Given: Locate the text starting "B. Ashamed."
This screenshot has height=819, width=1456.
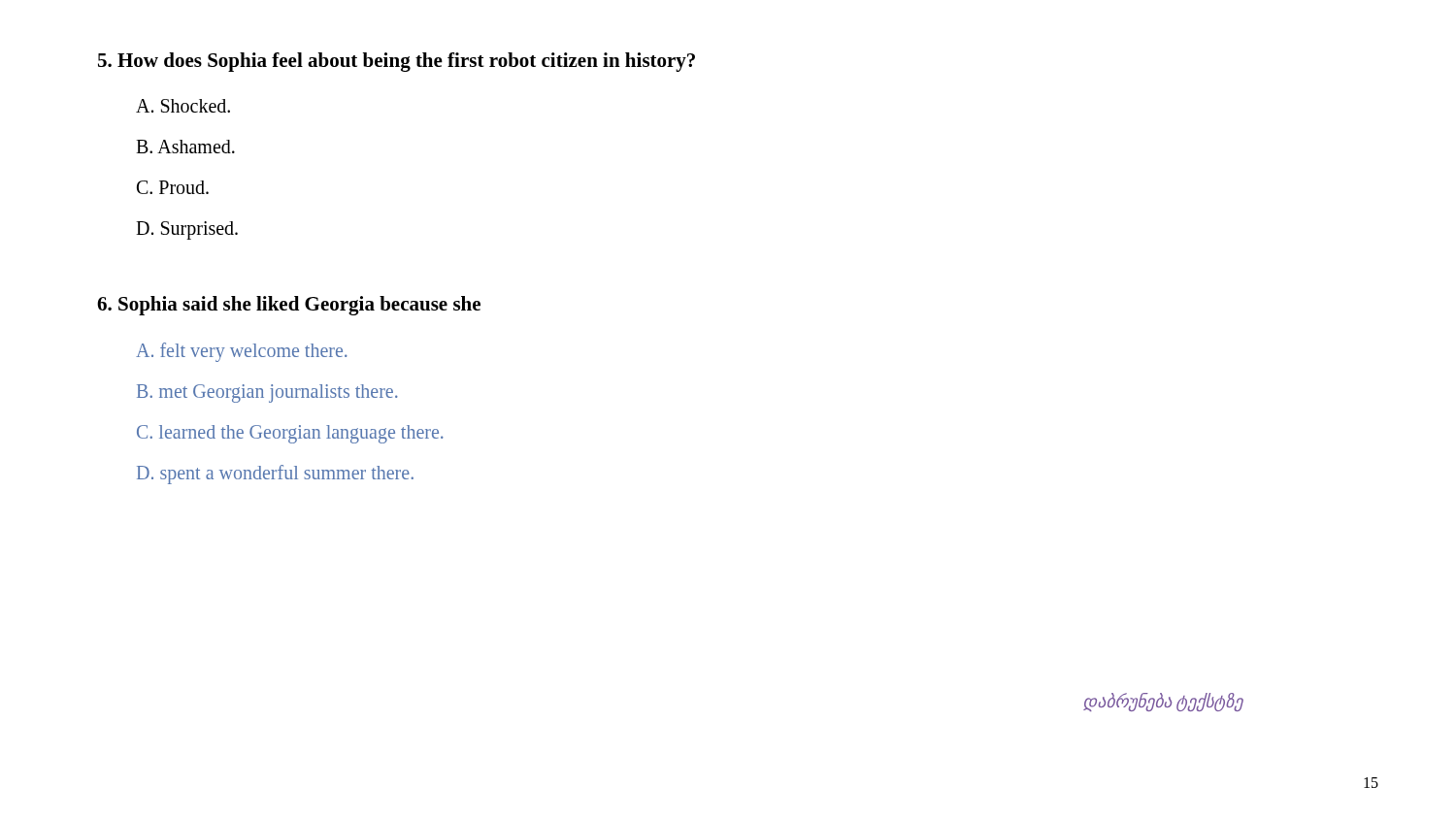Looking at the screenshot, I should (186, 147).
